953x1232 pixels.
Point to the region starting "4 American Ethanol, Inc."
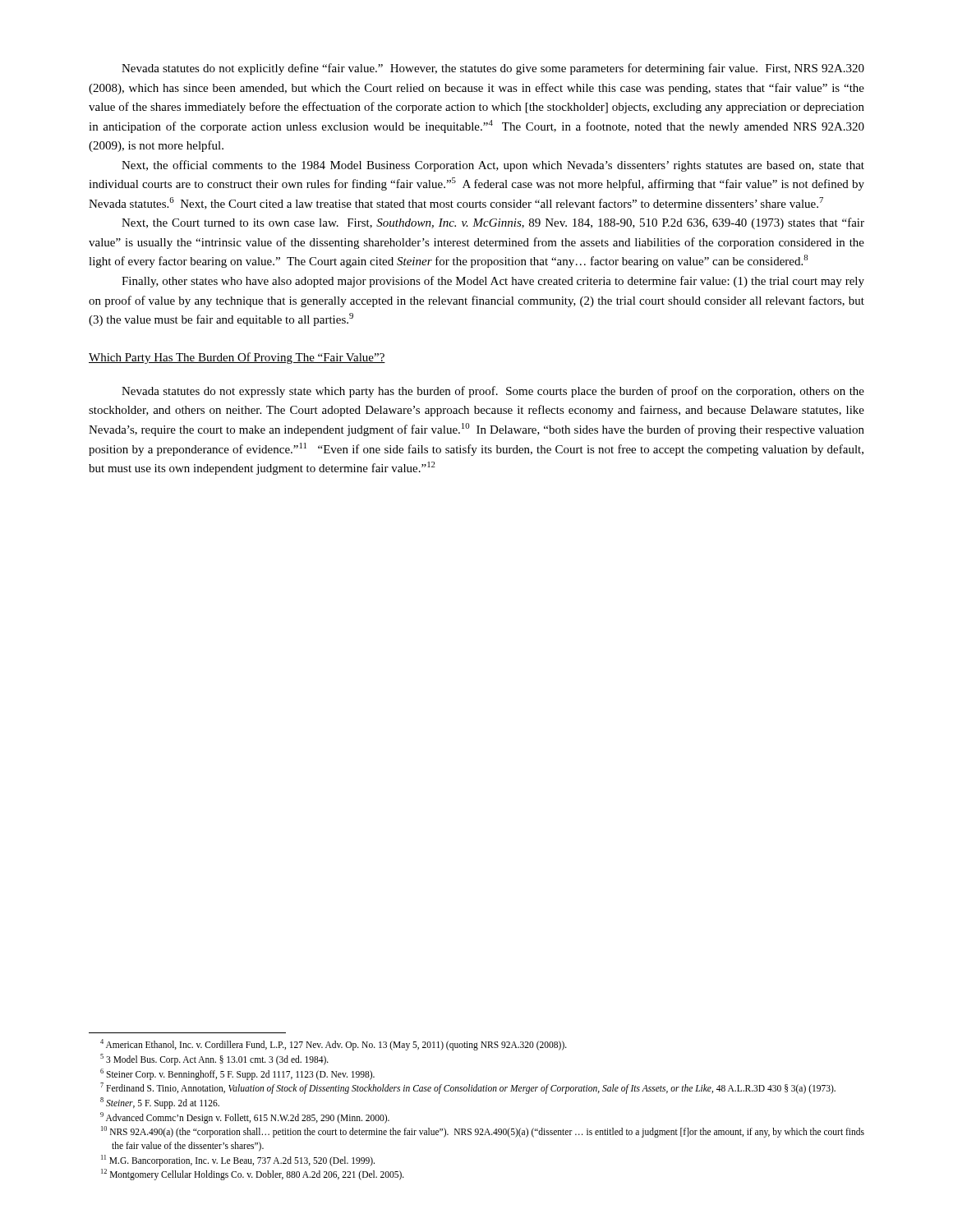334,1044
